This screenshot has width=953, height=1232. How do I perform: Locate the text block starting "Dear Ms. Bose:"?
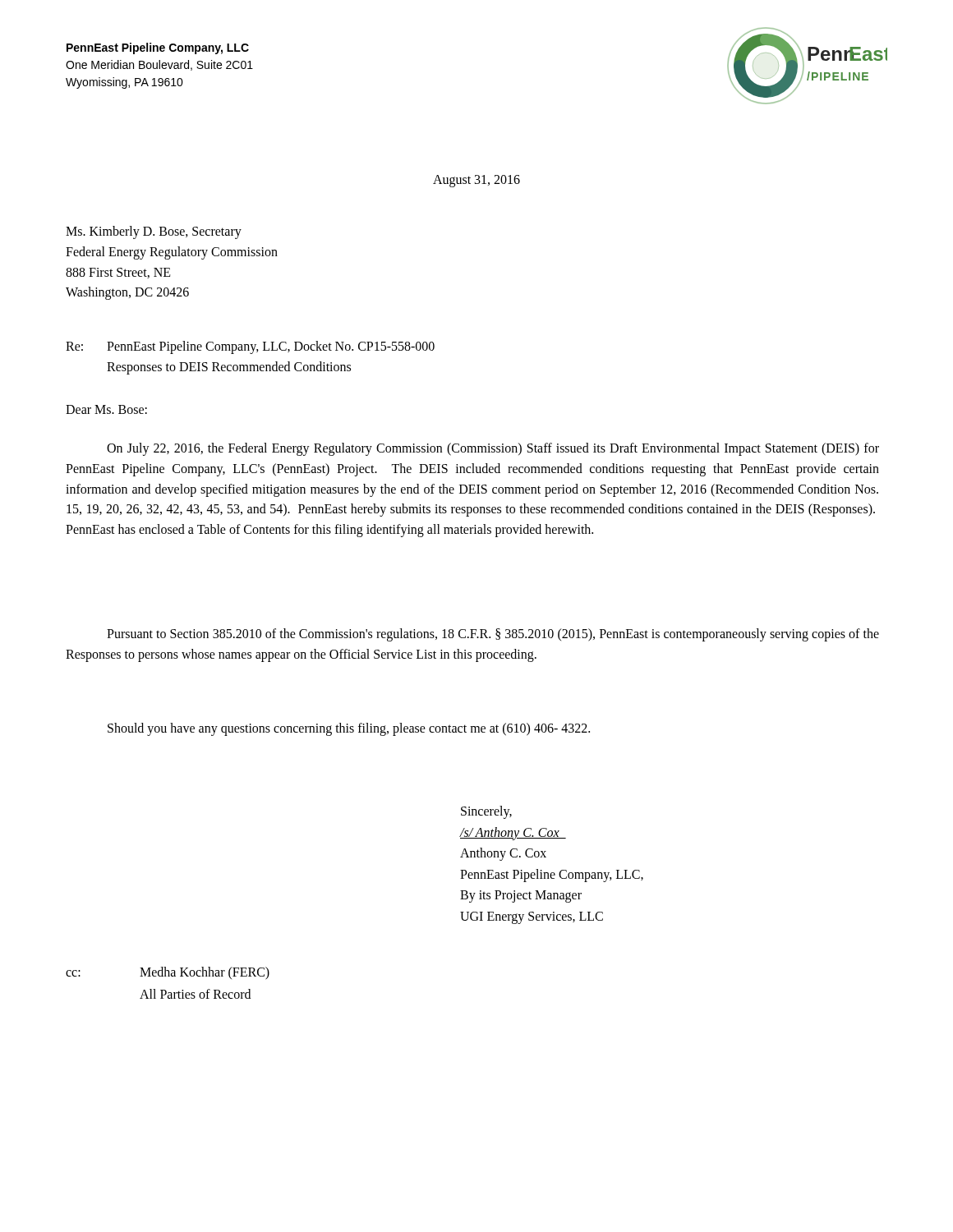(x=107, y=409)
